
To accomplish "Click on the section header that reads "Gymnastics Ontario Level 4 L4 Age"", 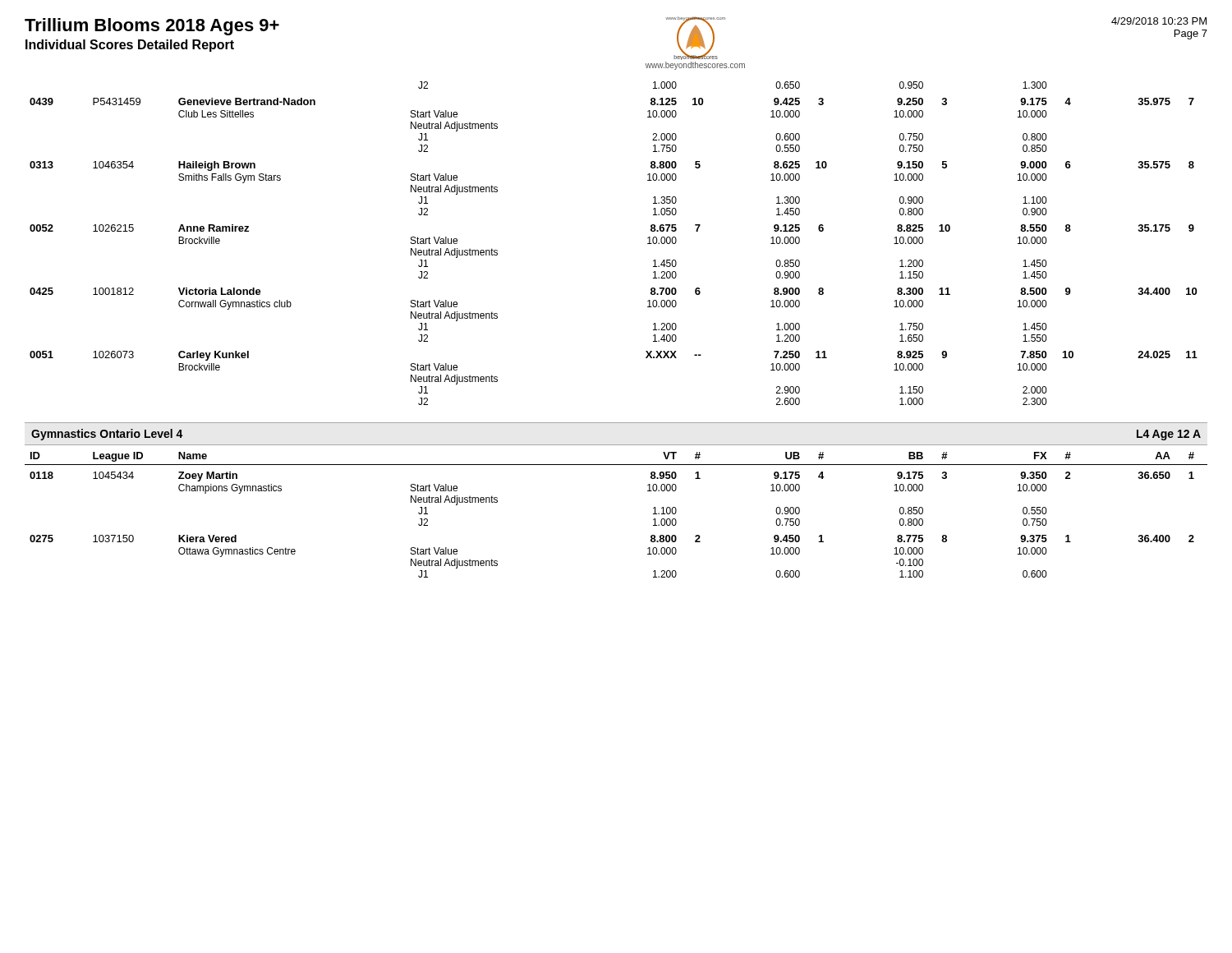I will tap(616, 434).
